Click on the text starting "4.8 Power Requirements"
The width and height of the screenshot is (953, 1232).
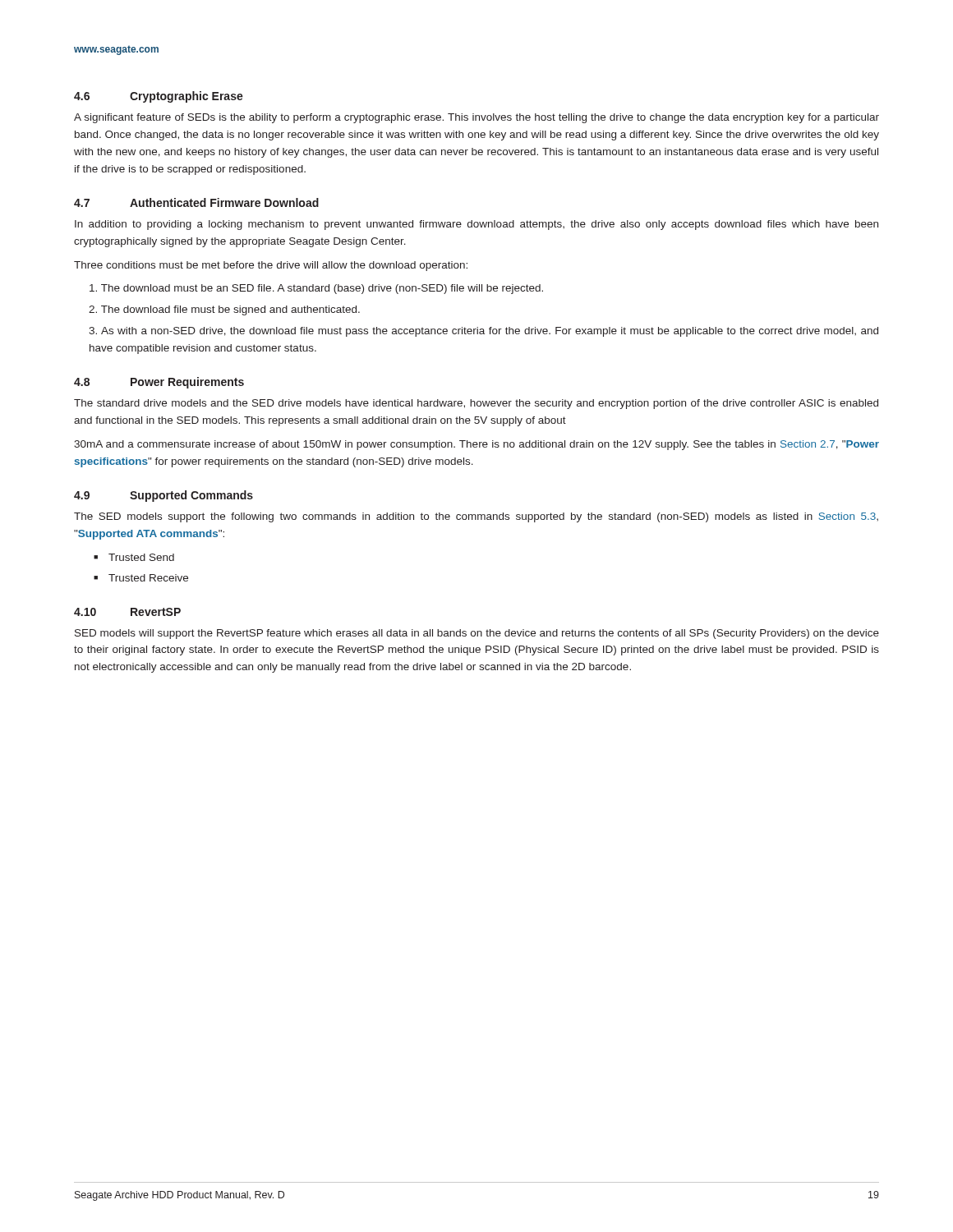coord(159,382)
